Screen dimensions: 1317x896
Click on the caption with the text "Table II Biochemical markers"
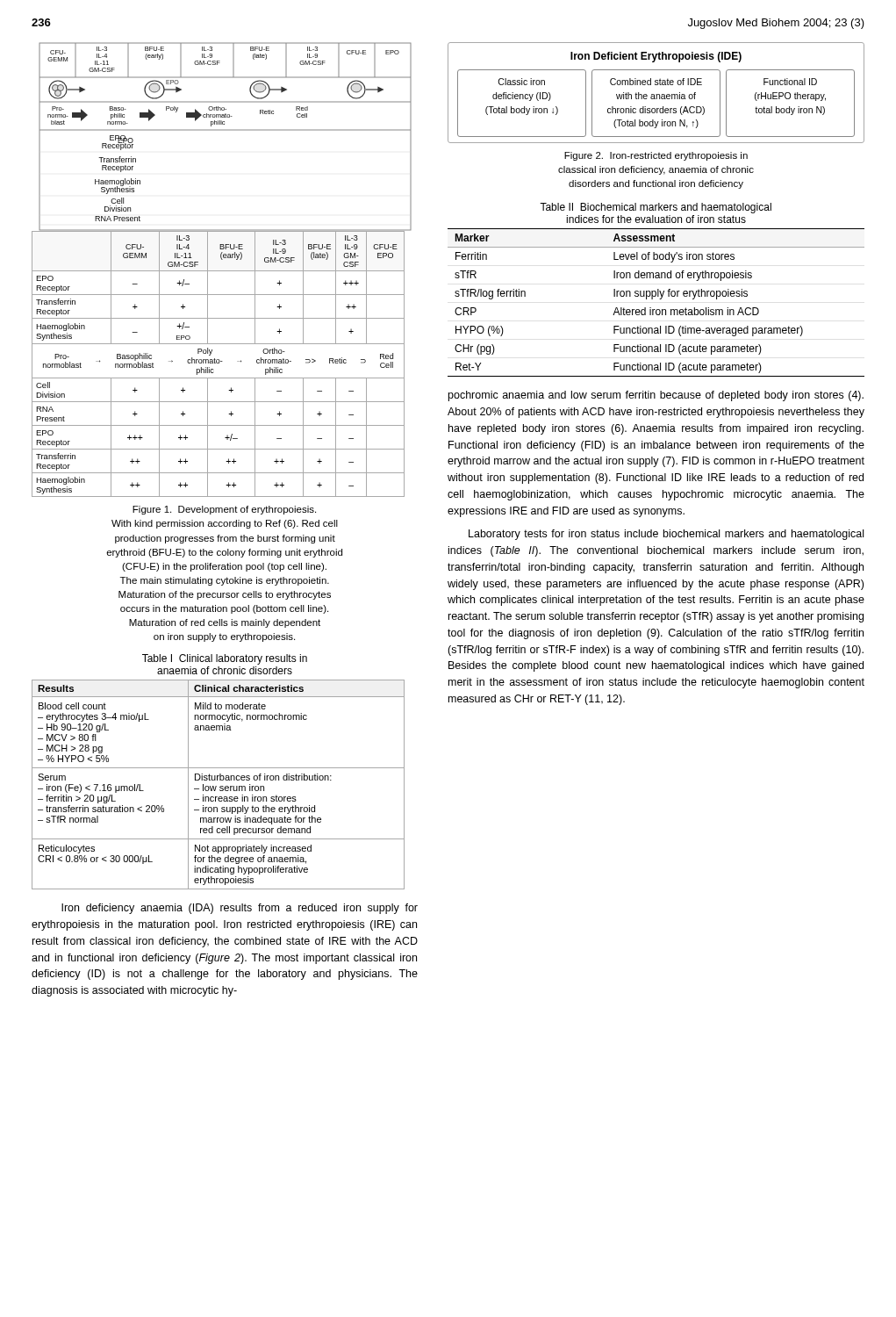[656, 214]
